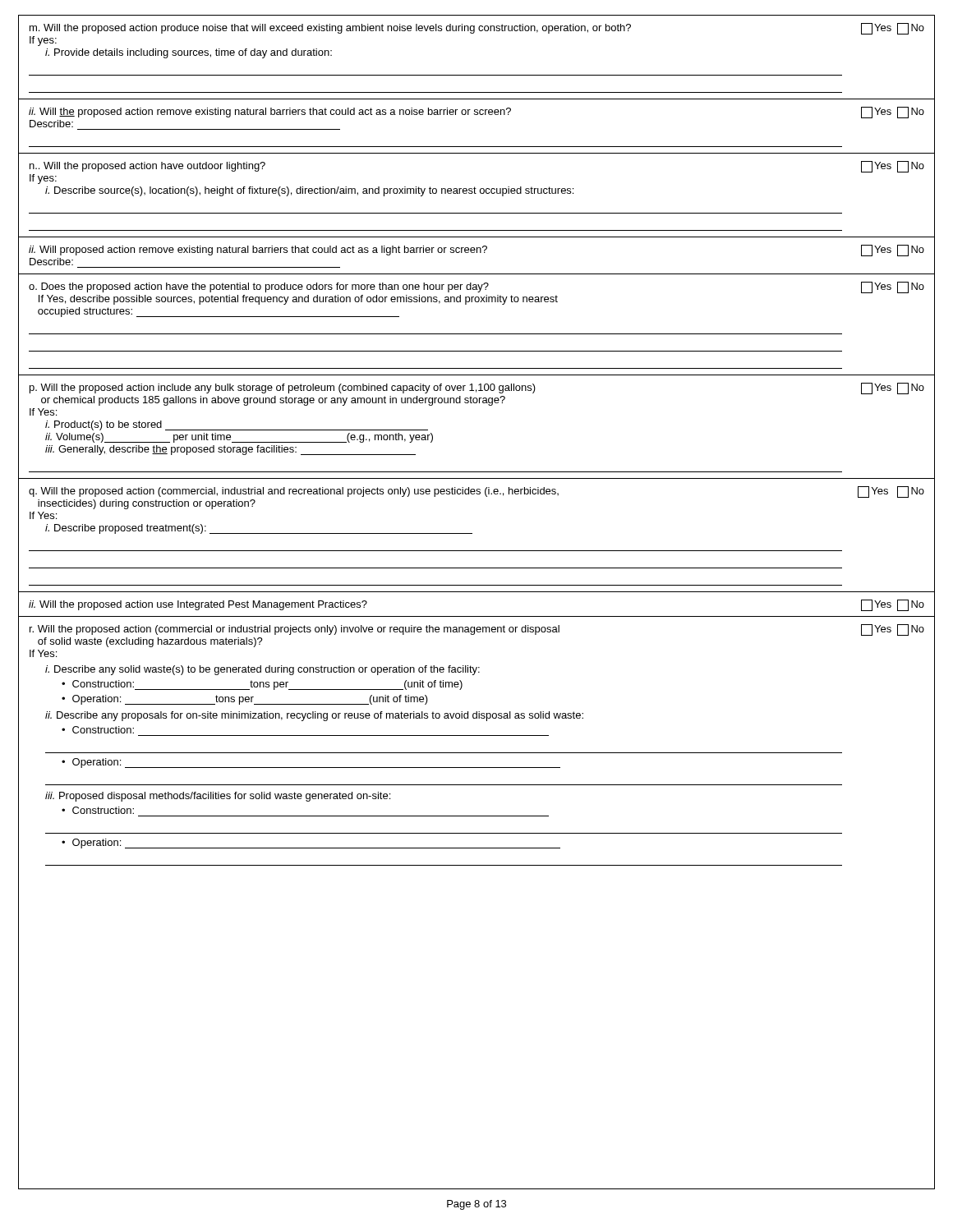
Task: Select the list item that says "n.. Will the proposed"
Action: click(476, 195)
